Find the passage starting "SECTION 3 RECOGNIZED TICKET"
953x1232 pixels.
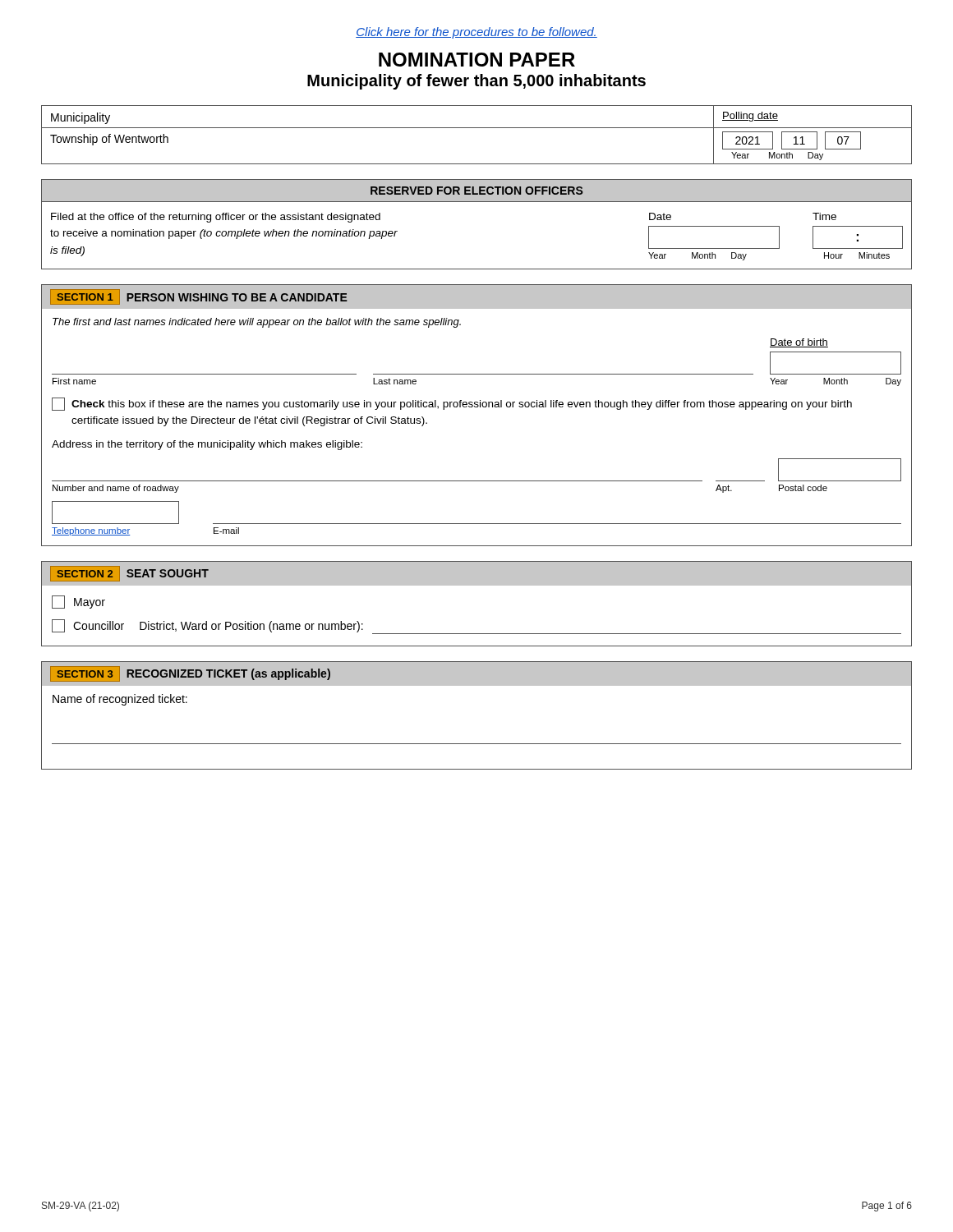[x=476, y=673]
